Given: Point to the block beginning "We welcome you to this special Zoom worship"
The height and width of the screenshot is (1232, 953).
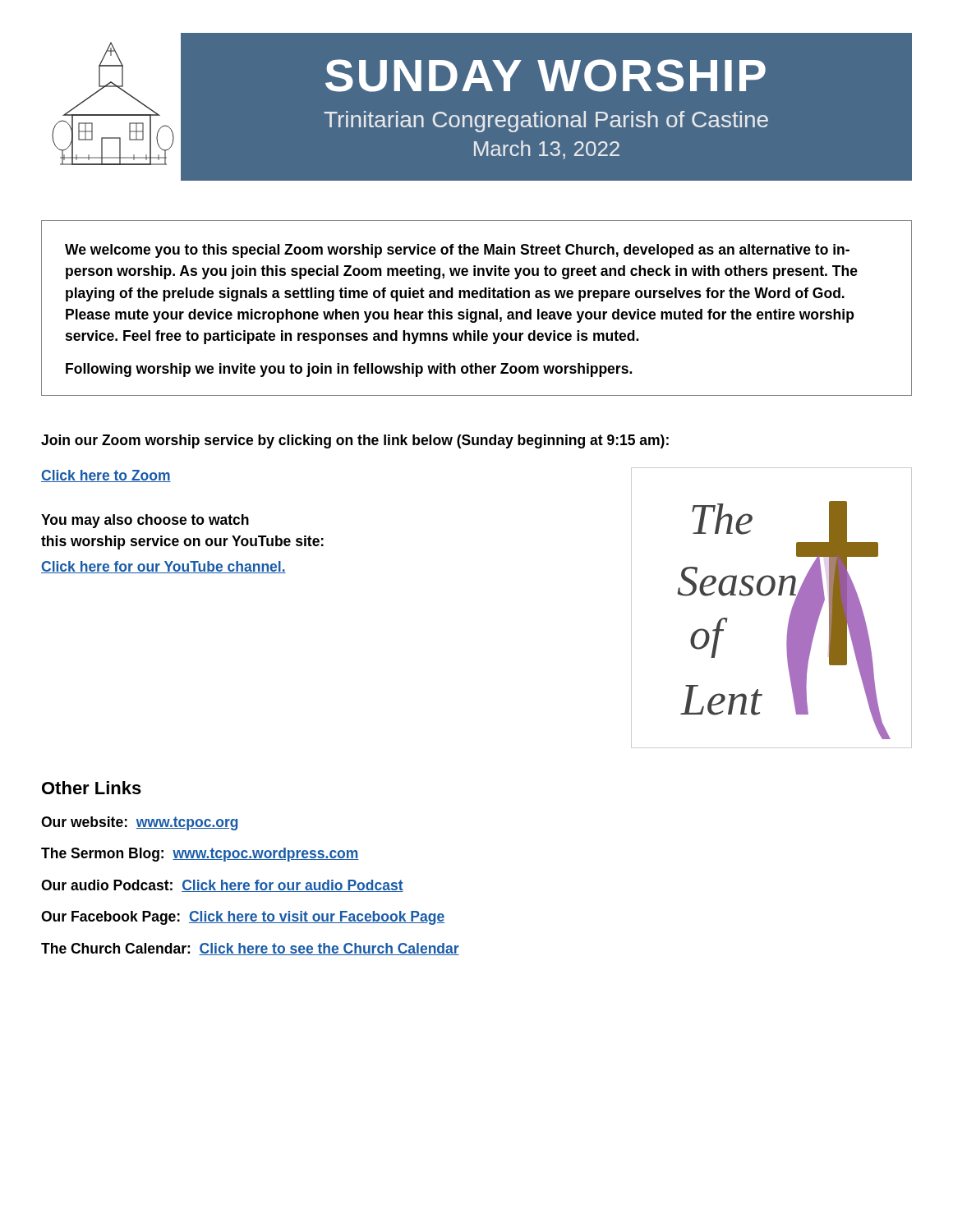Looking at the screenshot, I should pyautogui.click(x=476, y=309).
